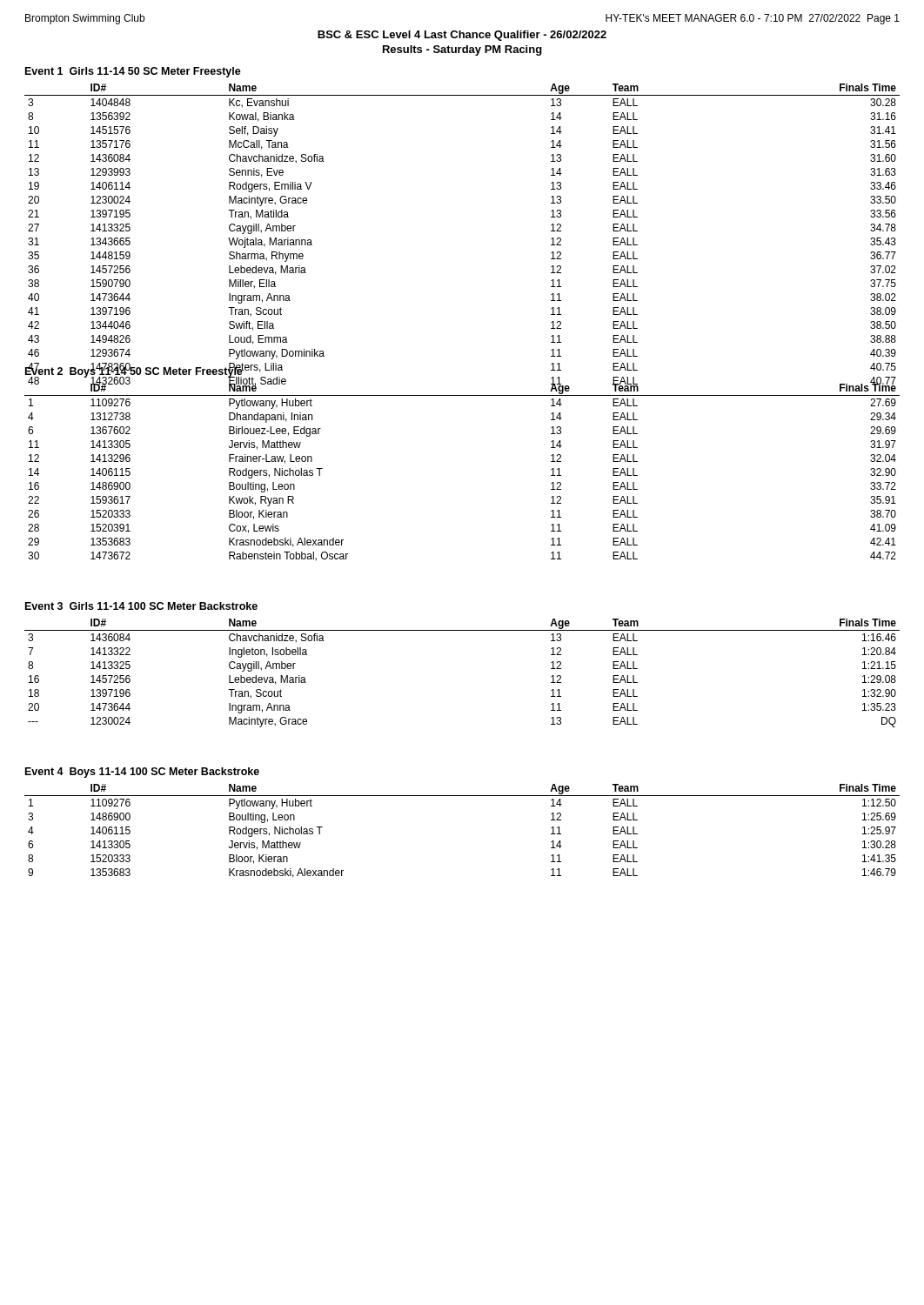Viewport: 924px width, 1305px height.
Task: Find the section header containing "Event 4 Boys 11-14 100 SC Meter Backstroke"
Action: pos(142,772)
